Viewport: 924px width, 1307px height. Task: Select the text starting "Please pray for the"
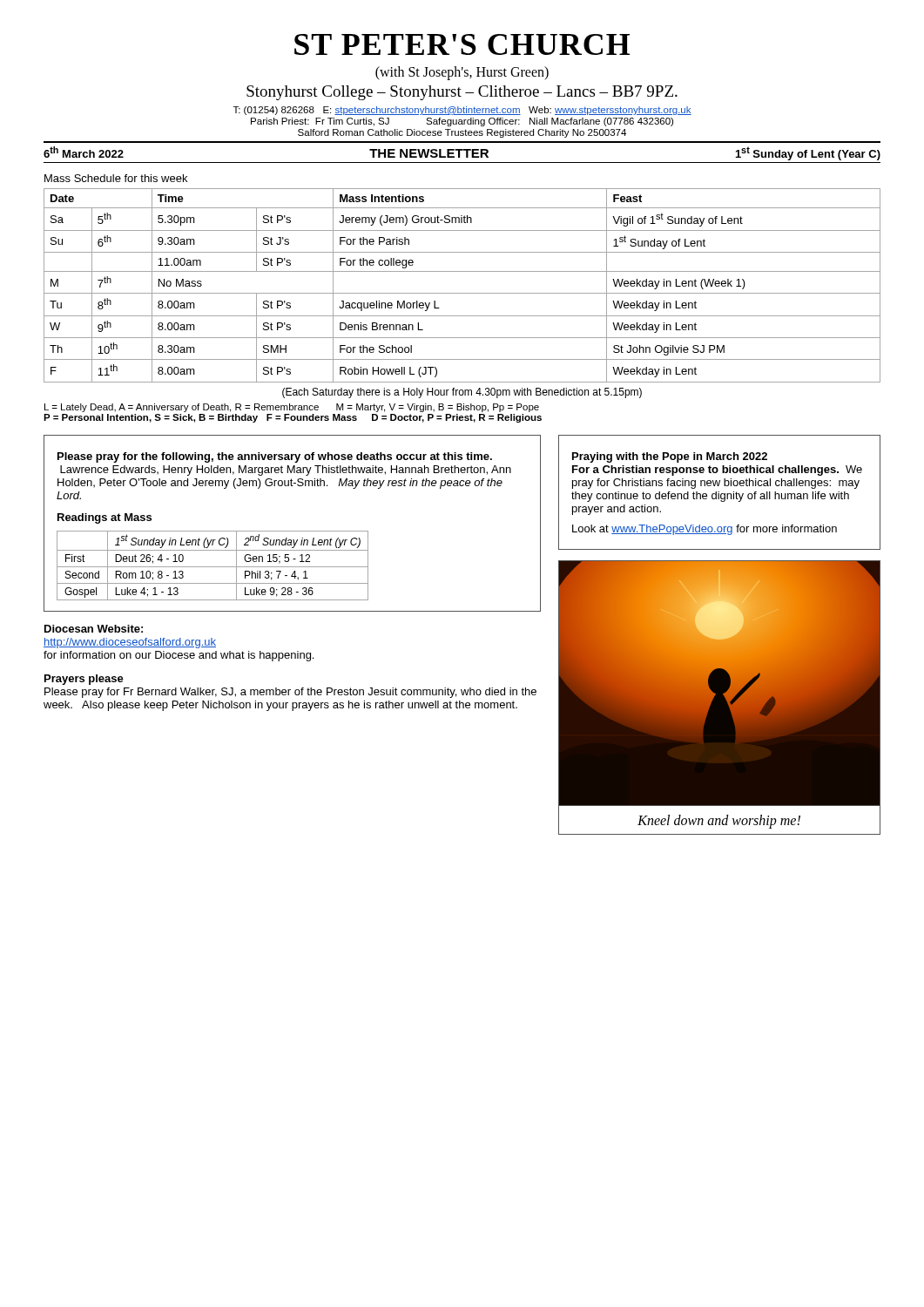click(x=292, y=525)
